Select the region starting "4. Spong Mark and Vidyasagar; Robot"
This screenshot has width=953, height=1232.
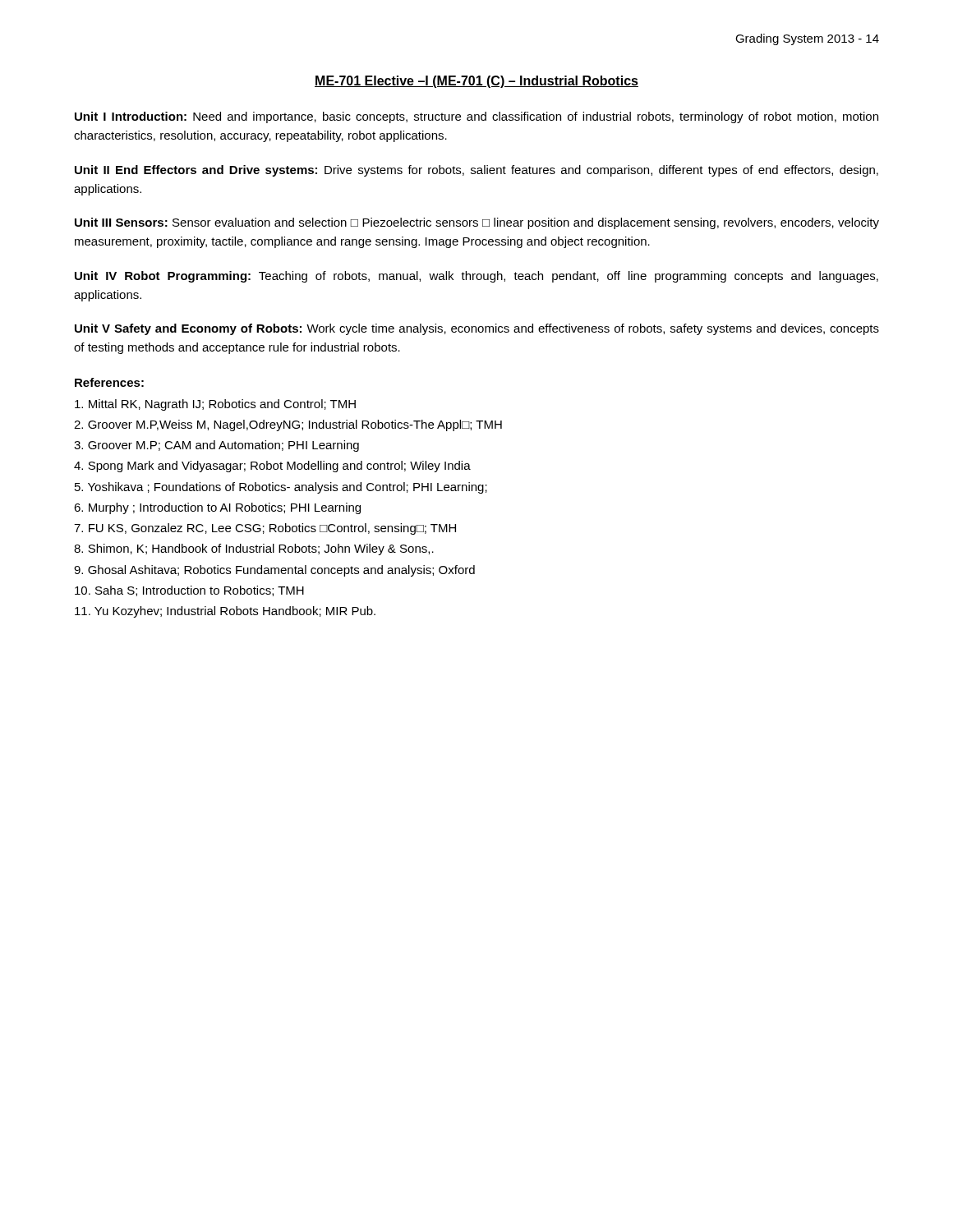point(272,466)
